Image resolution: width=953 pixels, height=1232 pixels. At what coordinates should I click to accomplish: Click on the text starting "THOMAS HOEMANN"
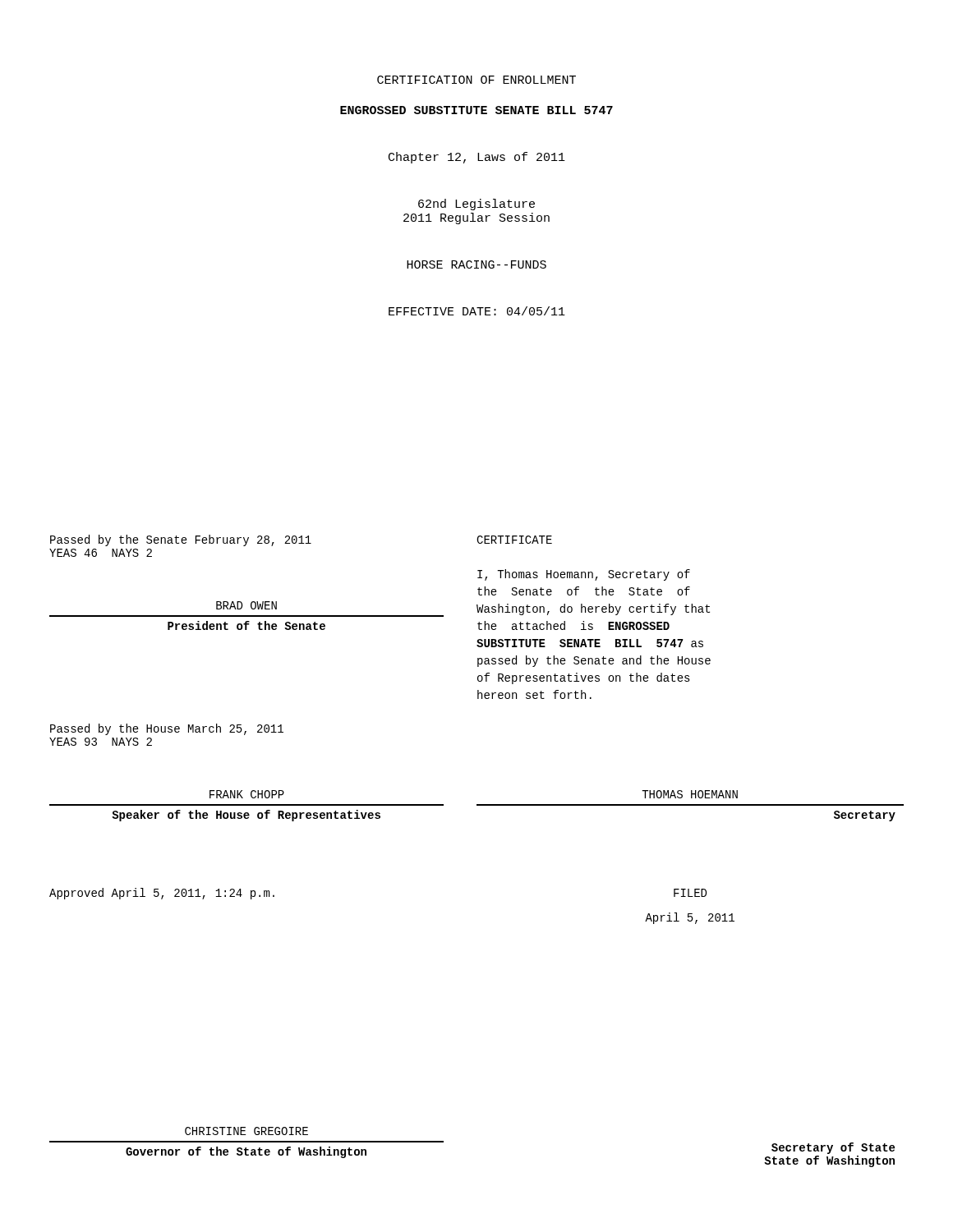690,795
